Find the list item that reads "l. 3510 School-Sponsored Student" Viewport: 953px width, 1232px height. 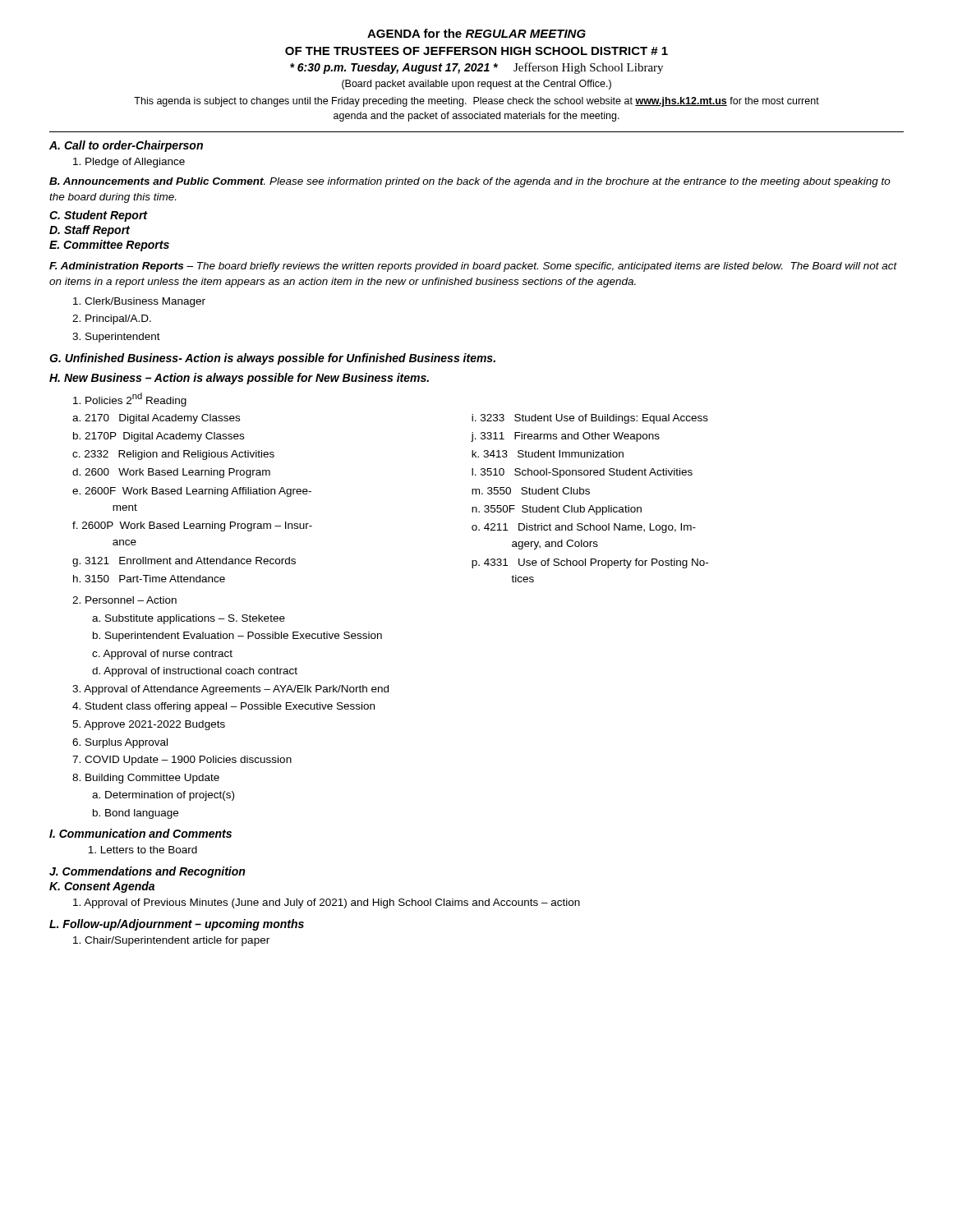(582, 472)
